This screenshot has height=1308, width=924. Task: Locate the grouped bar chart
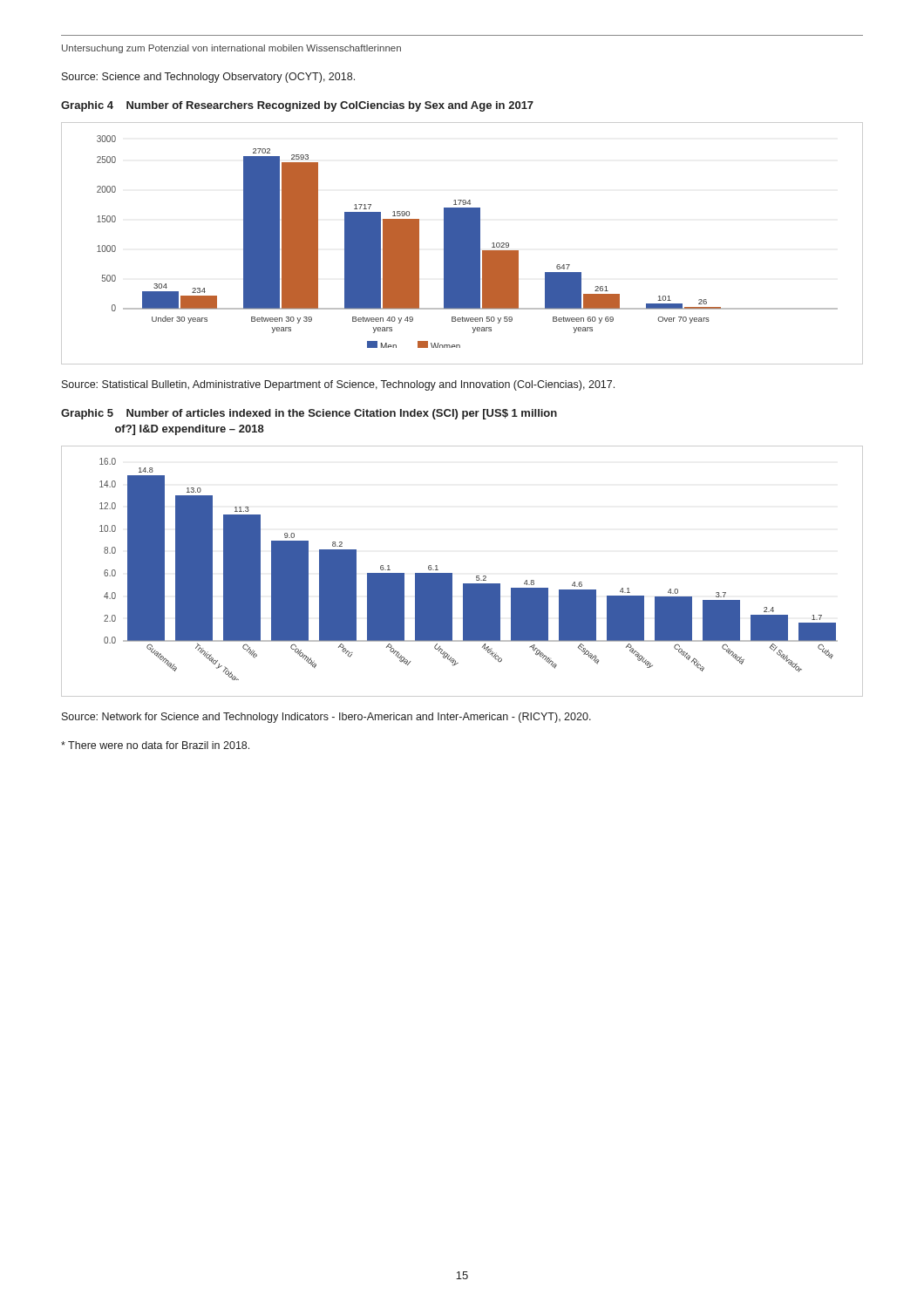[462, 243]
